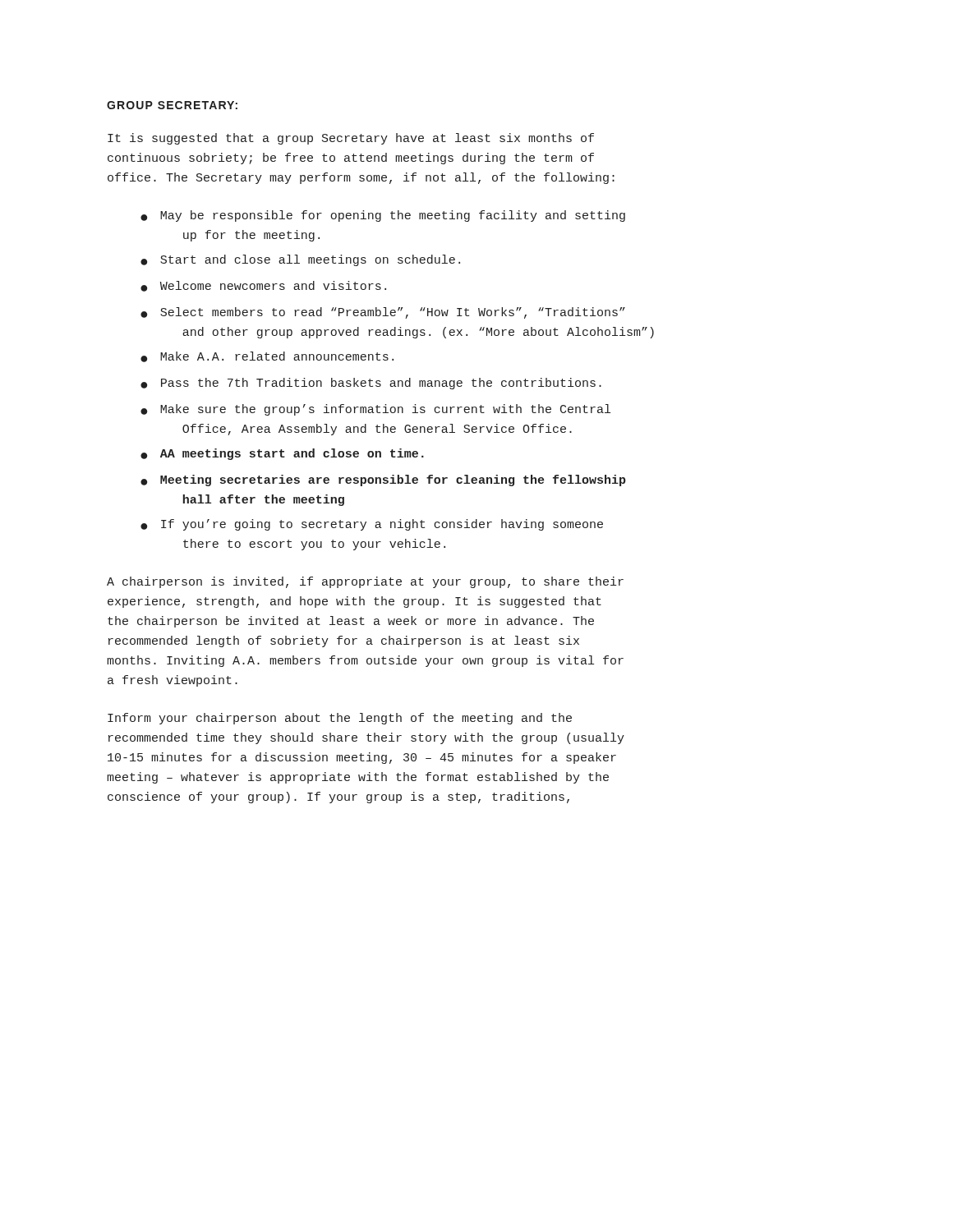This screenshot has width=953, height=1232.
Task: Locate the passage starting "● Start and"
Action: coord(300,260)
